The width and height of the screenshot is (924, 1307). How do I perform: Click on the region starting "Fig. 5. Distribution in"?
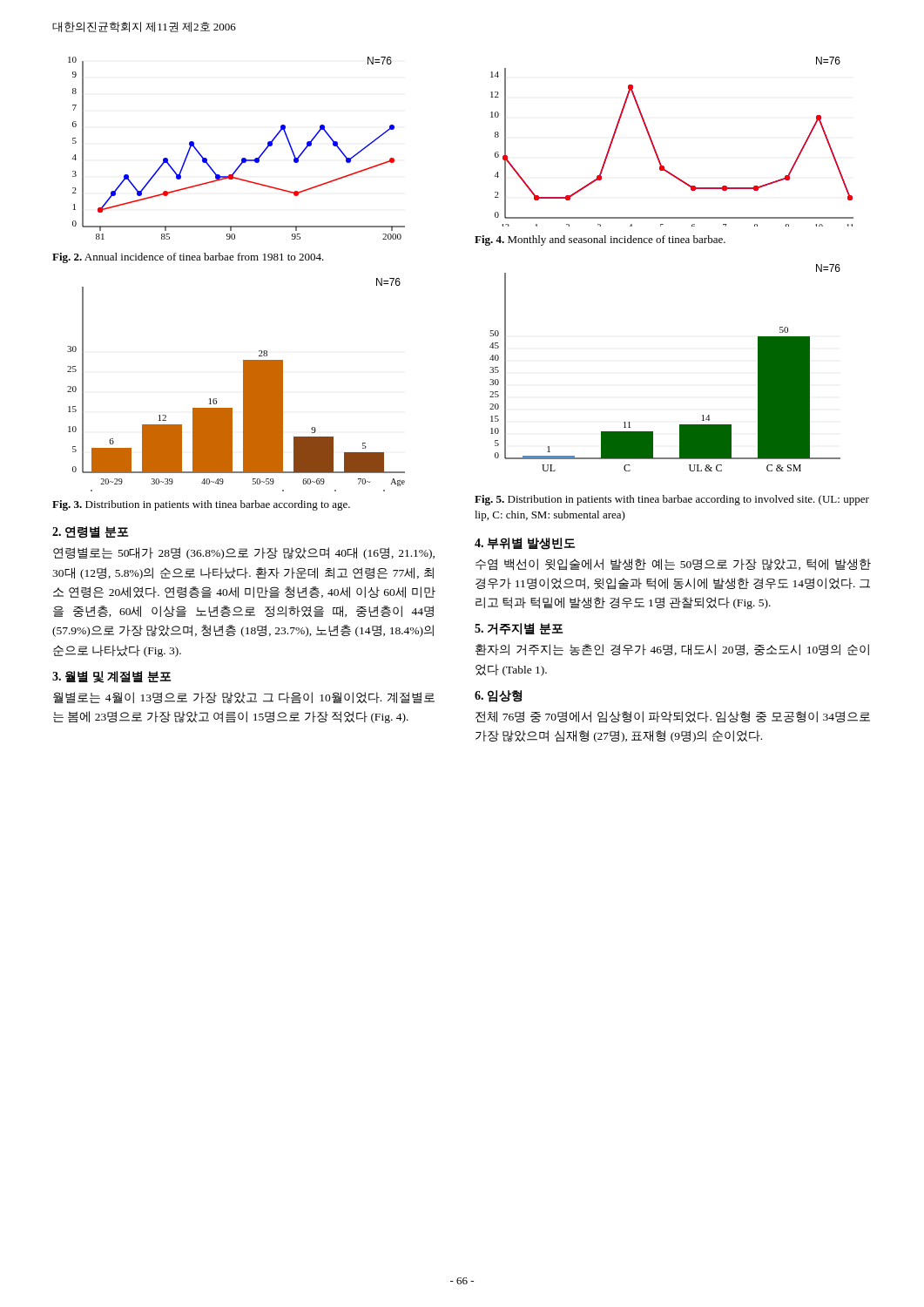pyautogui.click(x=672, y=507)
